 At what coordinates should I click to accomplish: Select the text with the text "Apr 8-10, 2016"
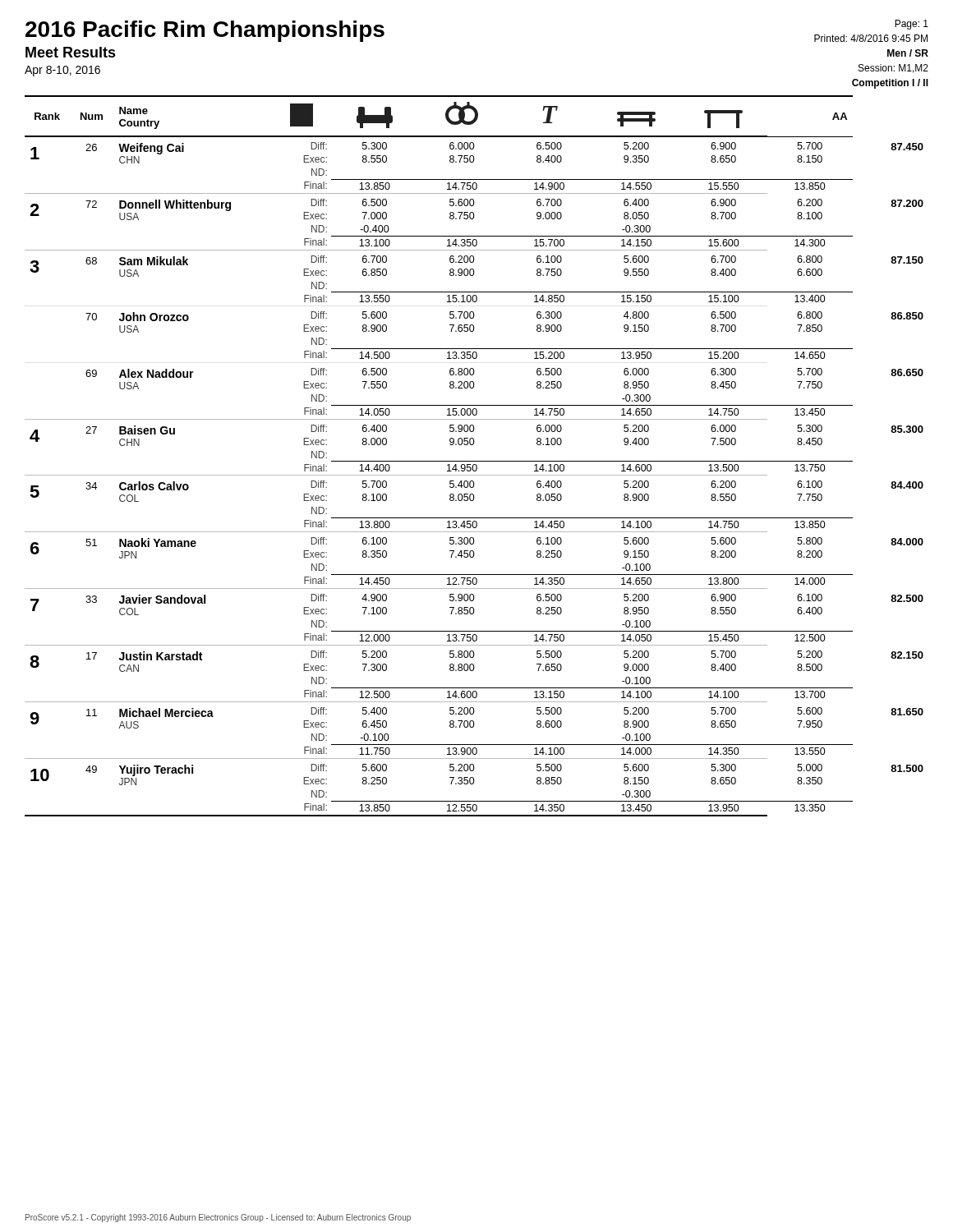(x=62, y=71)
